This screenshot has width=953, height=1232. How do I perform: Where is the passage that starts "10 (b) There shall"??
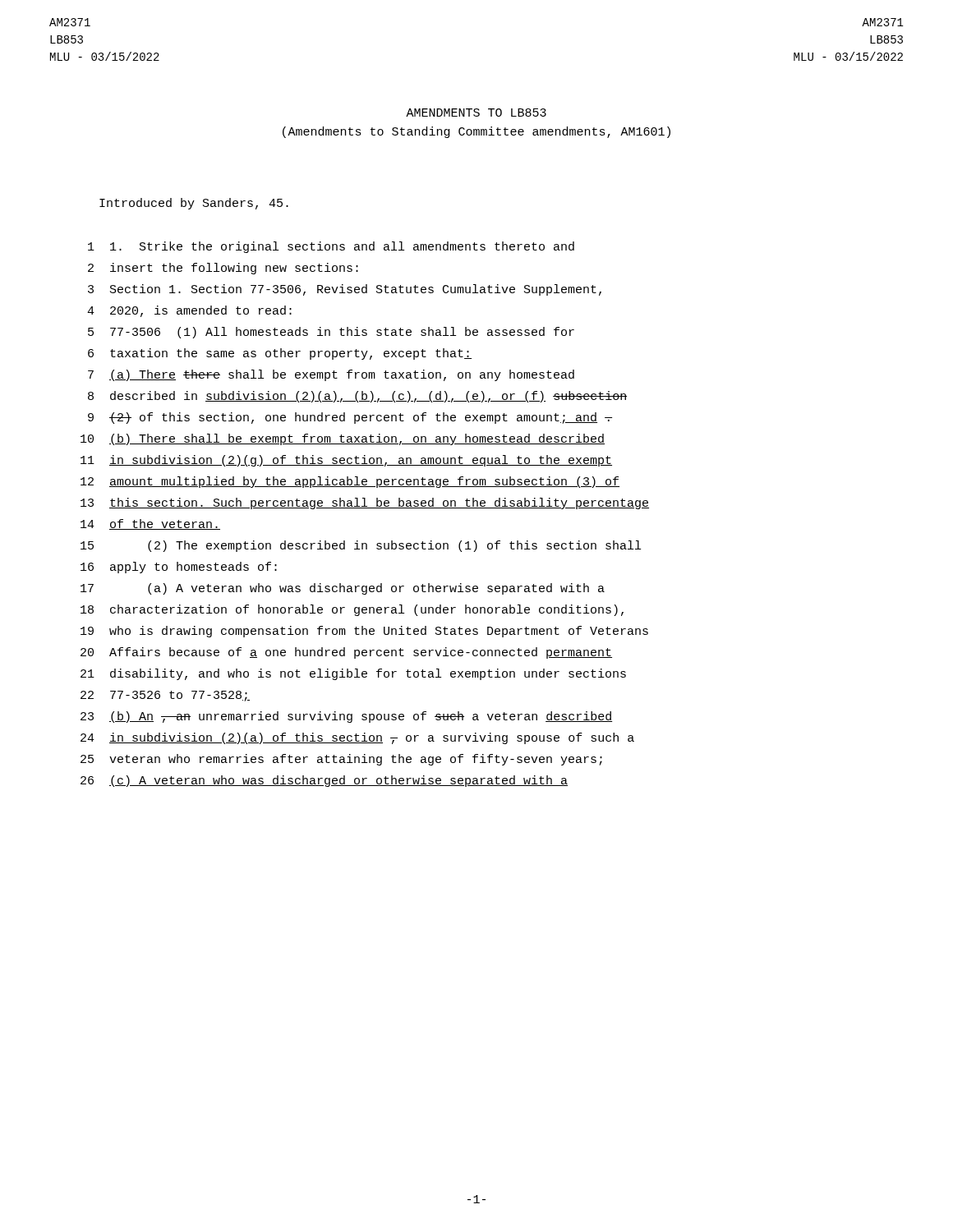476,440
